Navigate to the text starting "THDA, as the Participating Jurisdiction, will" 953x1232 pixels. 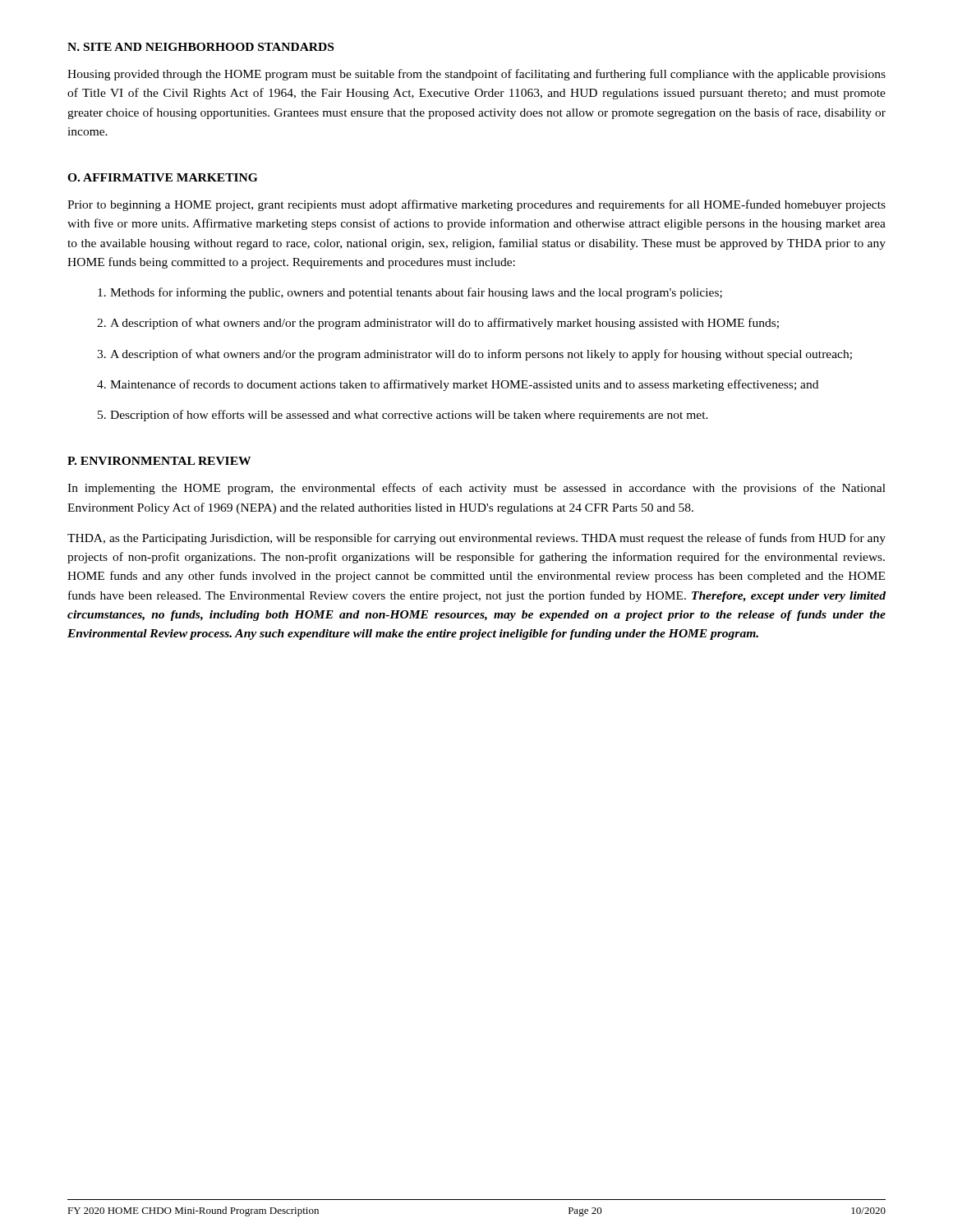pos(476,585)
